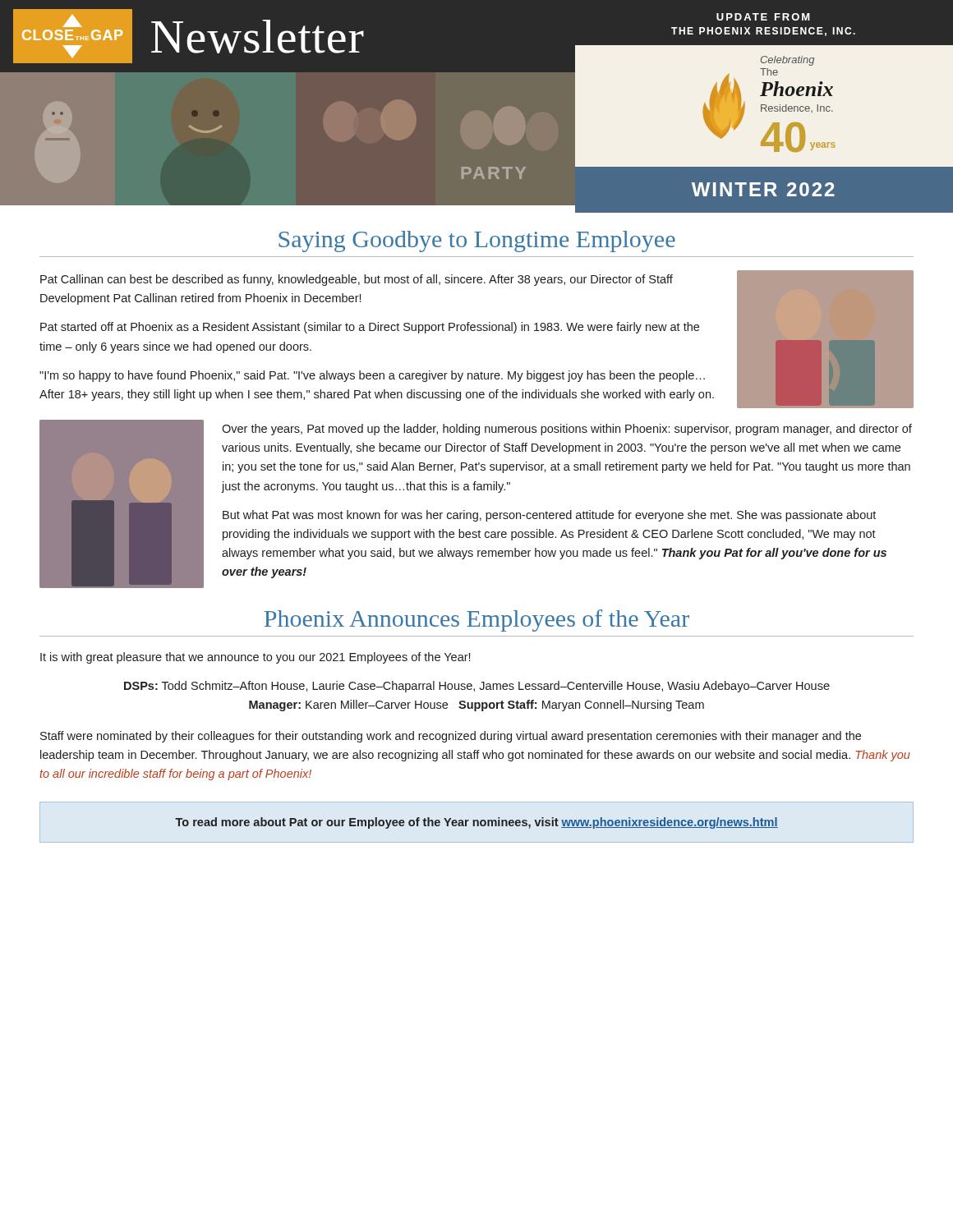953x1232 pixels.
Task: Click the passage that begins "DSPs: Todd Schmitz–Afton House, Laurie Case–Chaparral House, James"
Action: (x=476, y=696)
